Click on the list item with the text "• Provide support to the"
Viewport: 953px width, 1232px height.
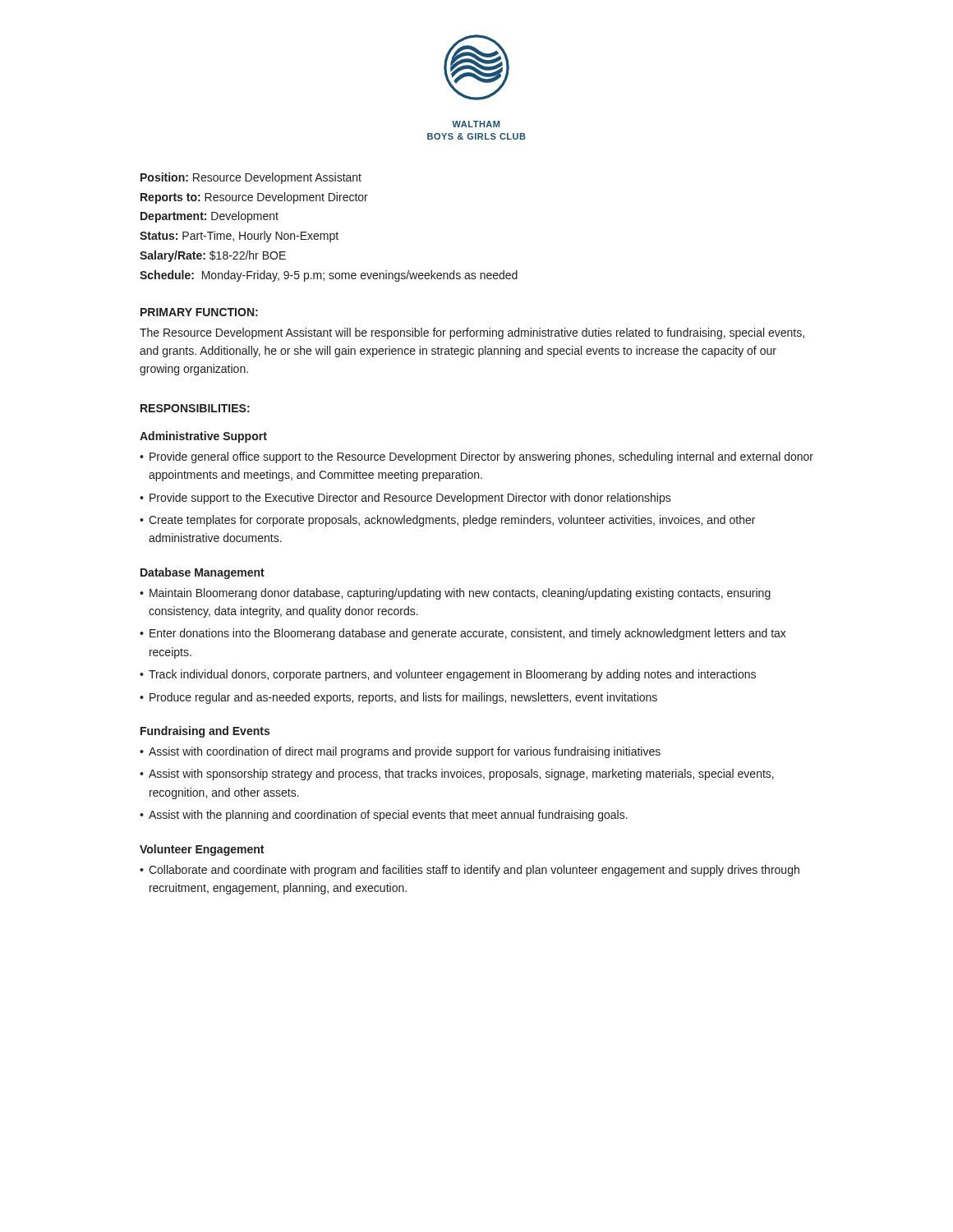[x=476, y=497]
